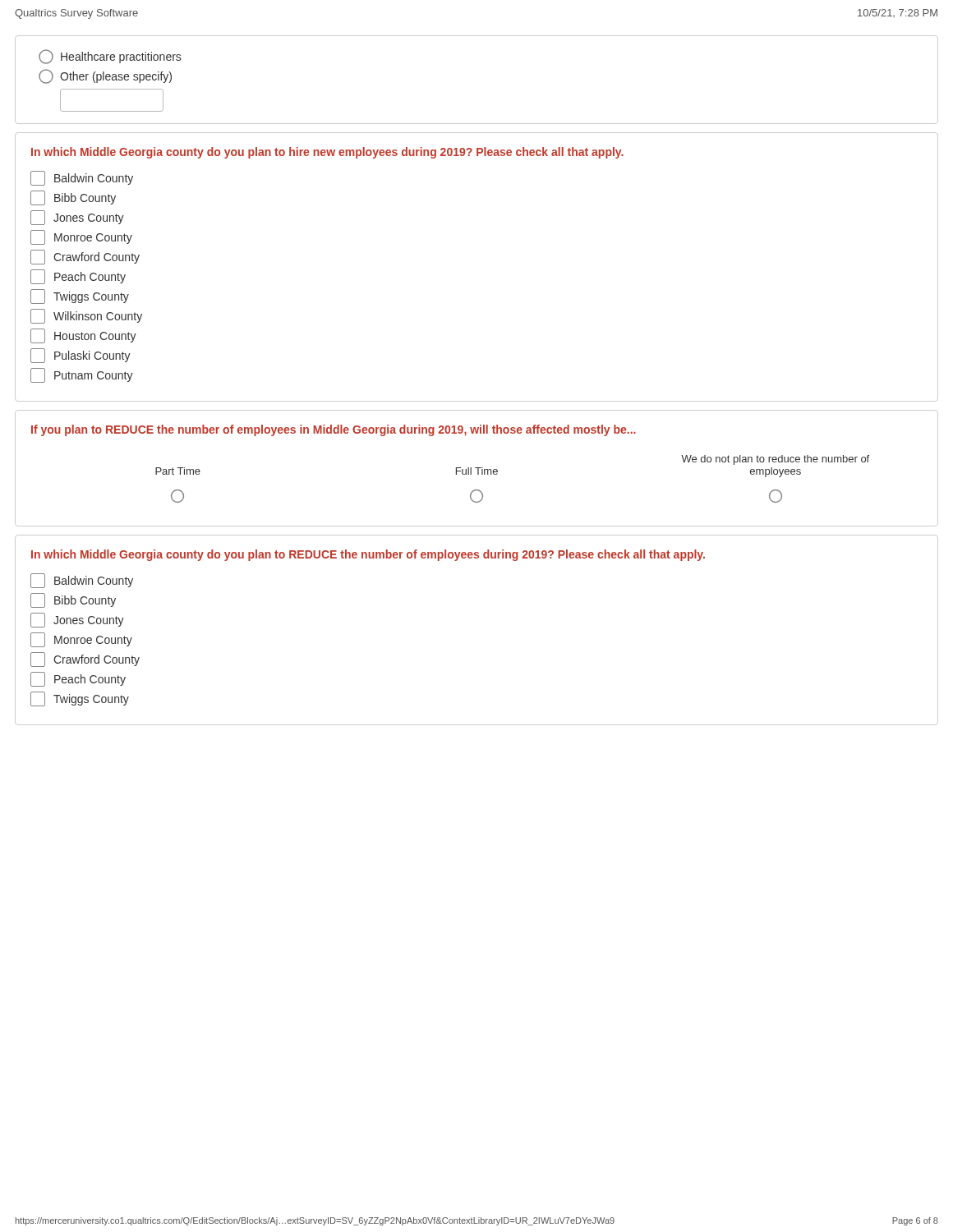The width and height of the screenshot is (953, 1232).
Task: Click on the list item that says "Pulaski County"
Action: tap(80, 355)
